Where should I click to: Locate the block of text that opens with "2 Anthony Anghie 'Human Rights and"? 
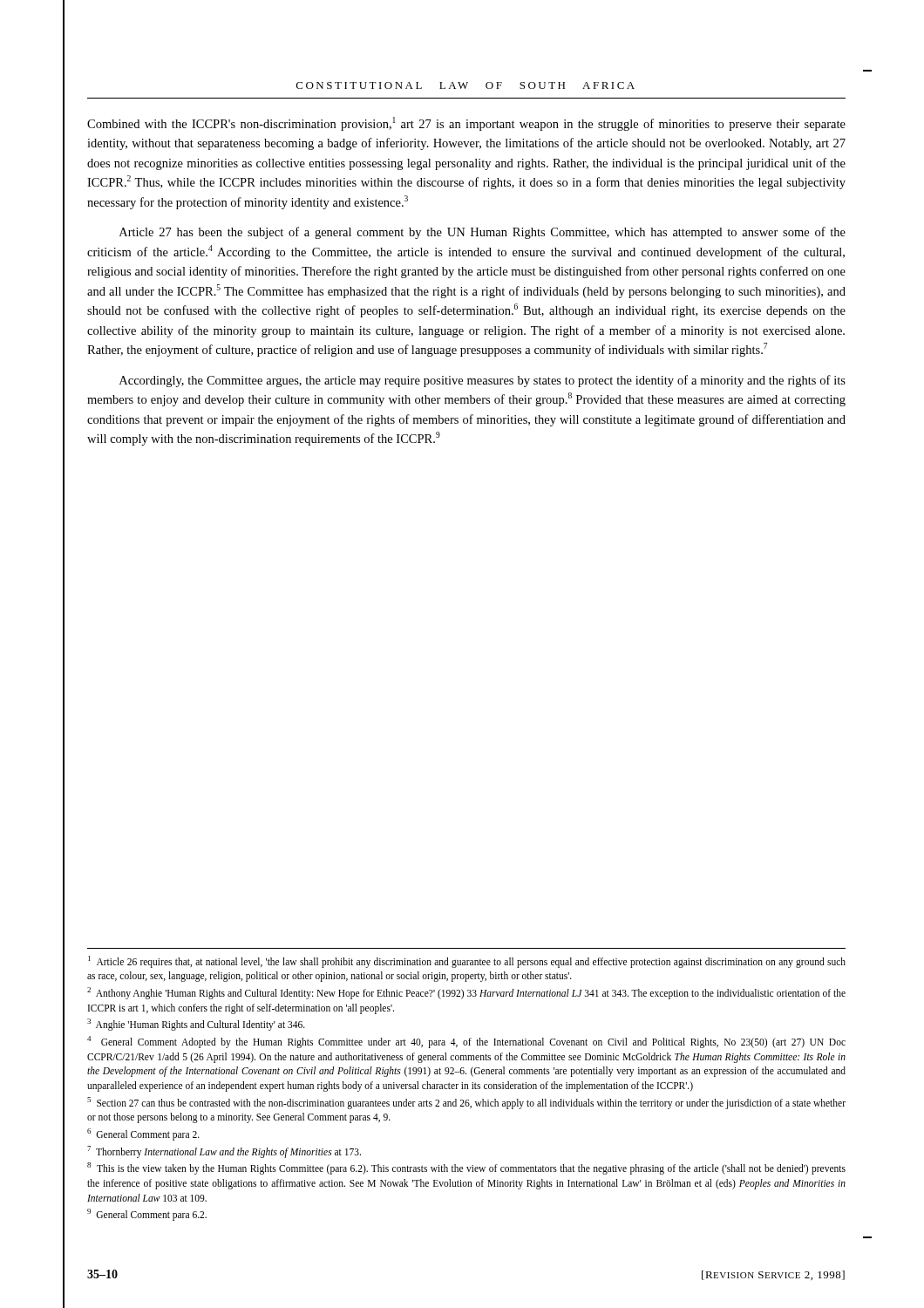(466, 1000)
